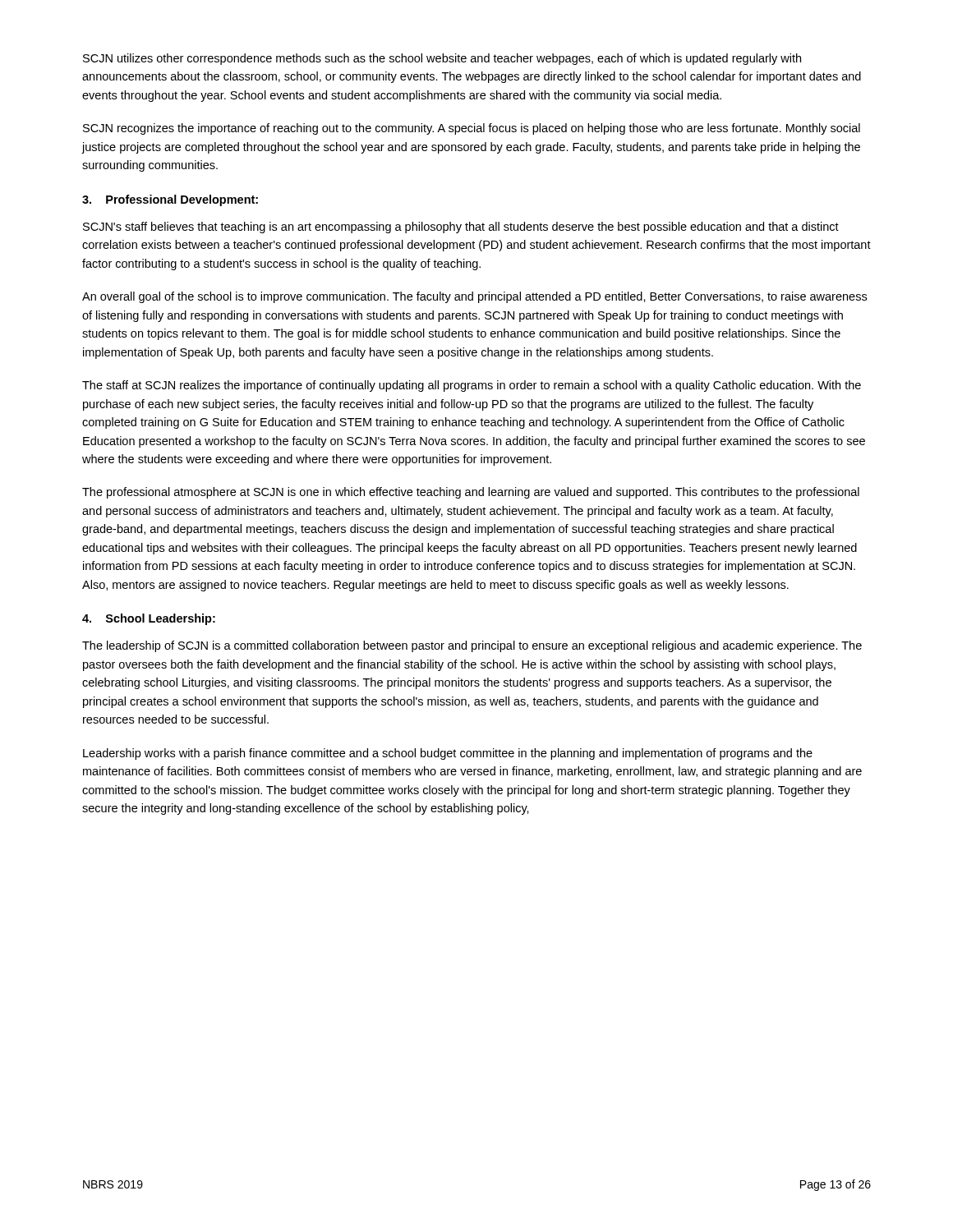
Task: Locate the block of text that opens with "SCJN recognizes the"
Action: tap(471, 147)
